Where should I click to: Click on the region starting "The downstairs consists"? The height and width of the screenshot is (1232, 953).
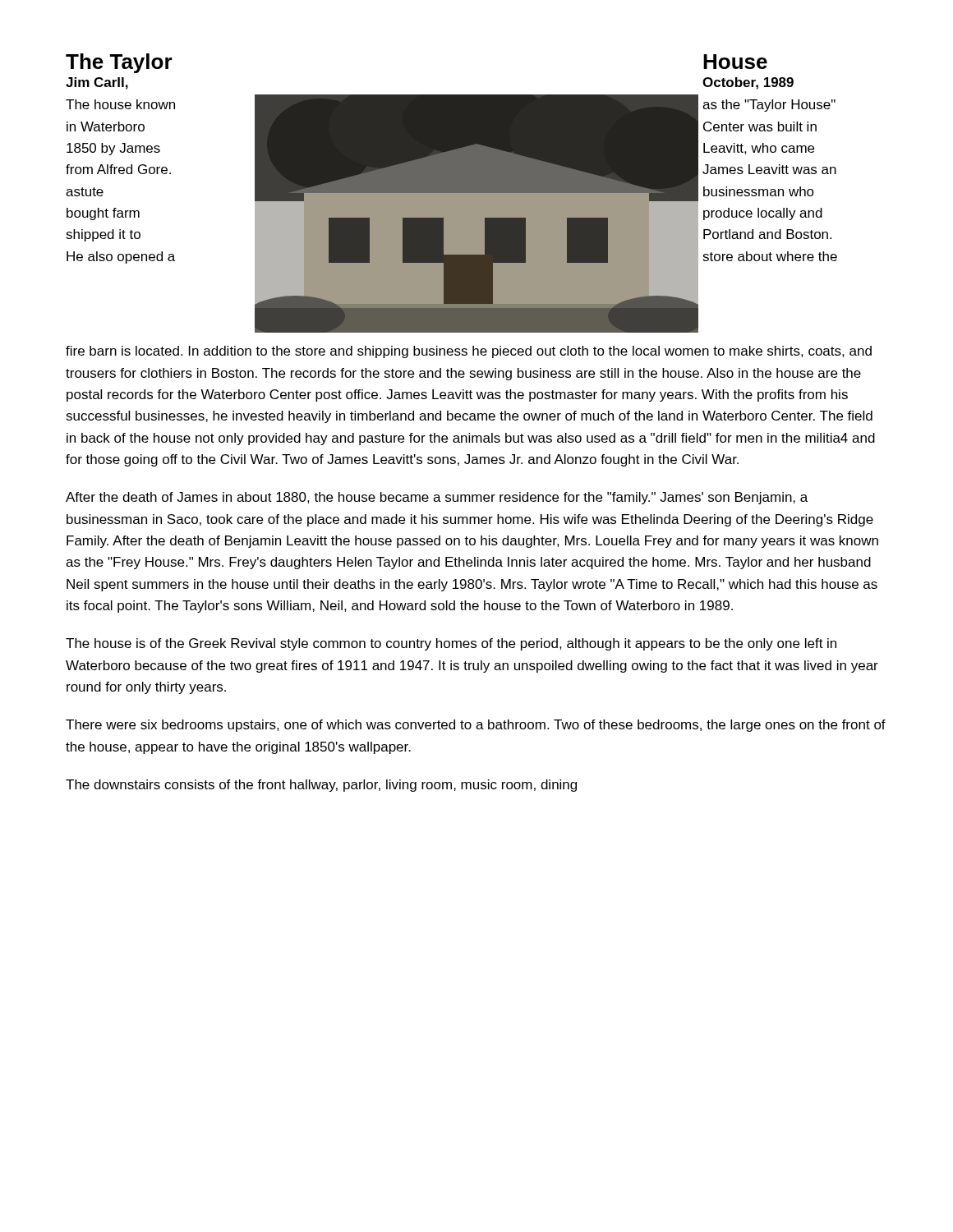click(322, 785)
